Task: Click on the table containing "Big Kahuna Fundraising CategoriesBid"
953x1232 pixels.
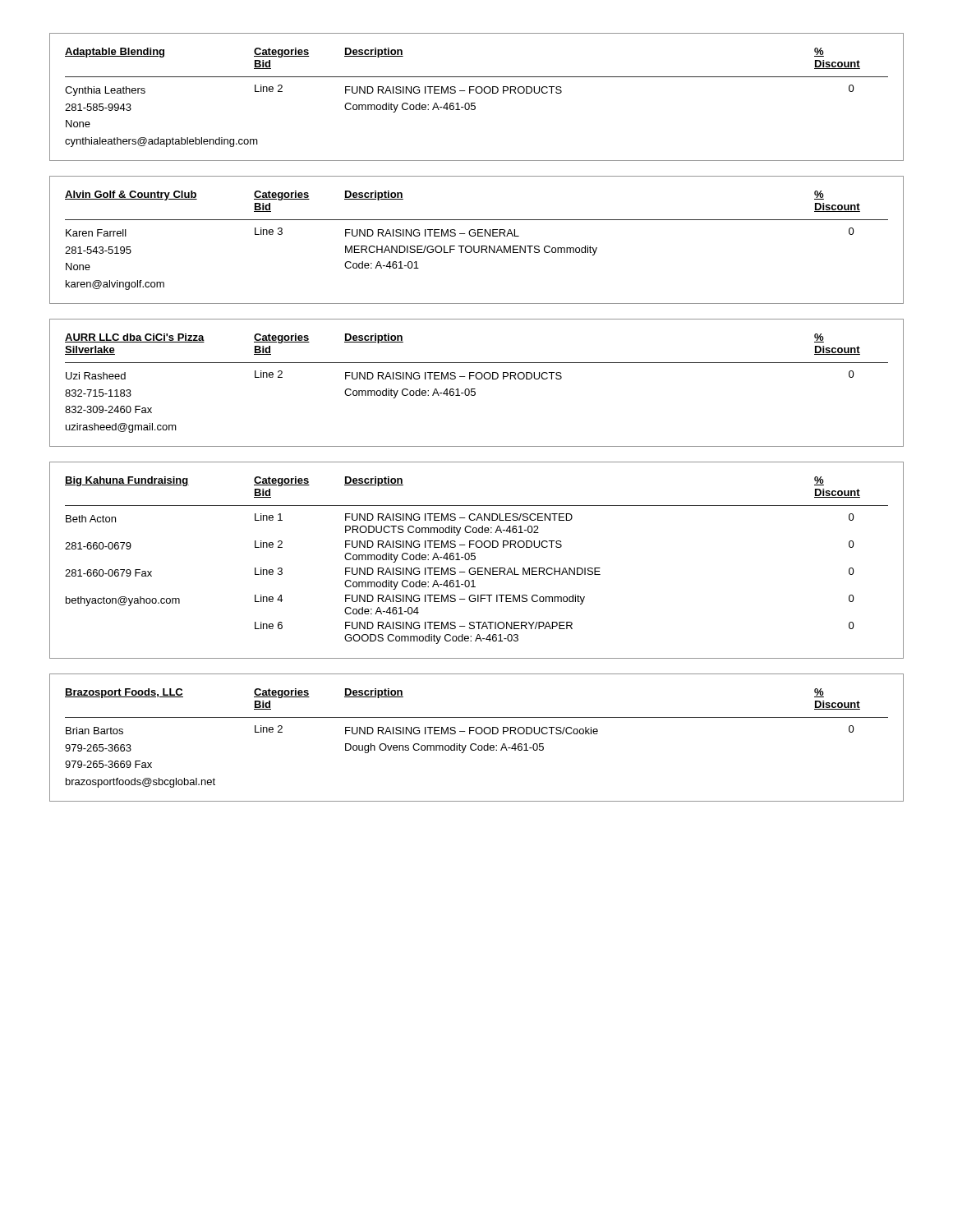Action: click(476, 560)
